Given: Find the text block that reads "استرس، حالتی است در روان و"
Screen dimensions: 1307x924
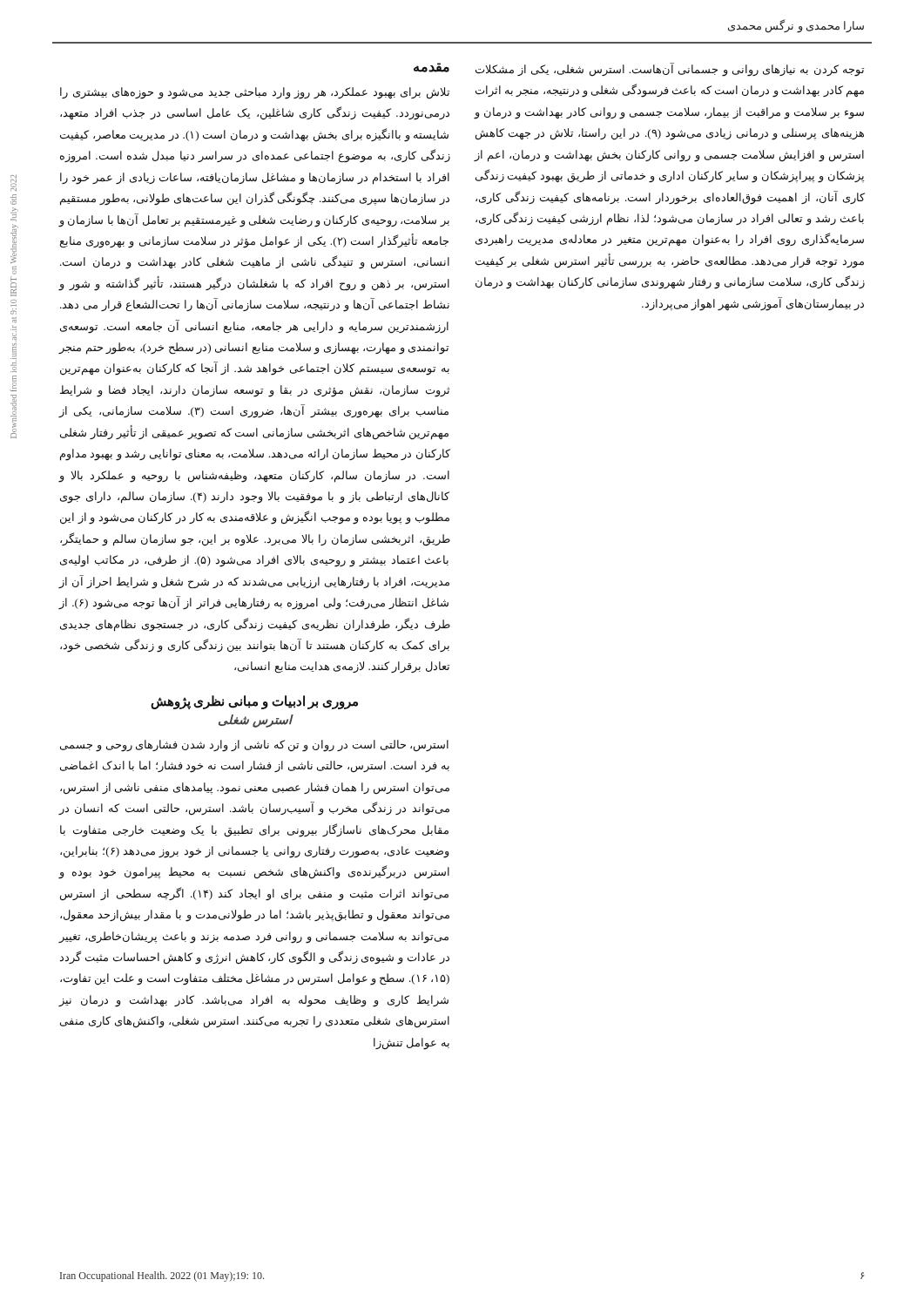Looking at the screenshot, I should pos(255,893).
